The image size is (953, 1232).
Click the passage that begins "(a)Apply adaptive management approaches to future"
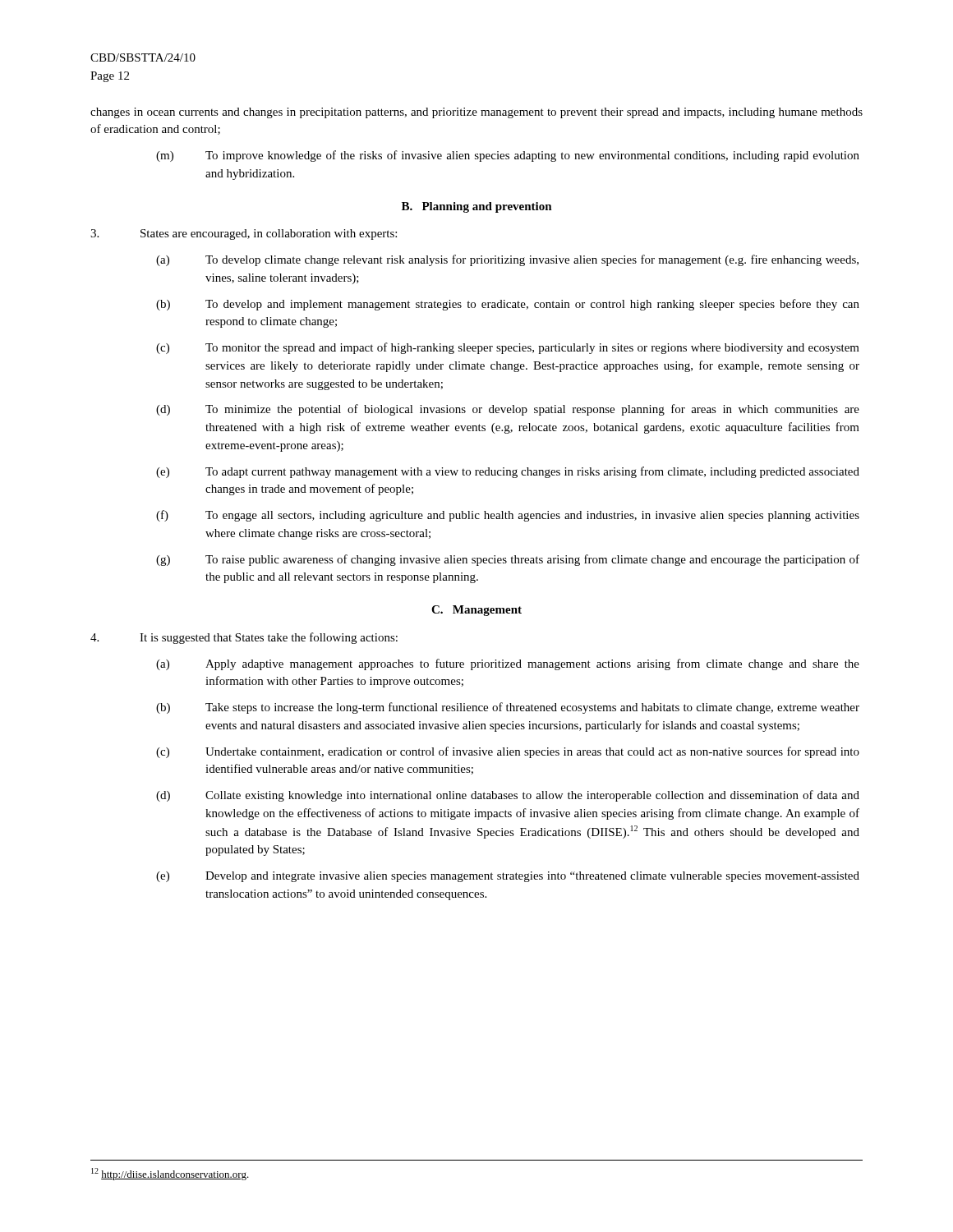(509, 673)
